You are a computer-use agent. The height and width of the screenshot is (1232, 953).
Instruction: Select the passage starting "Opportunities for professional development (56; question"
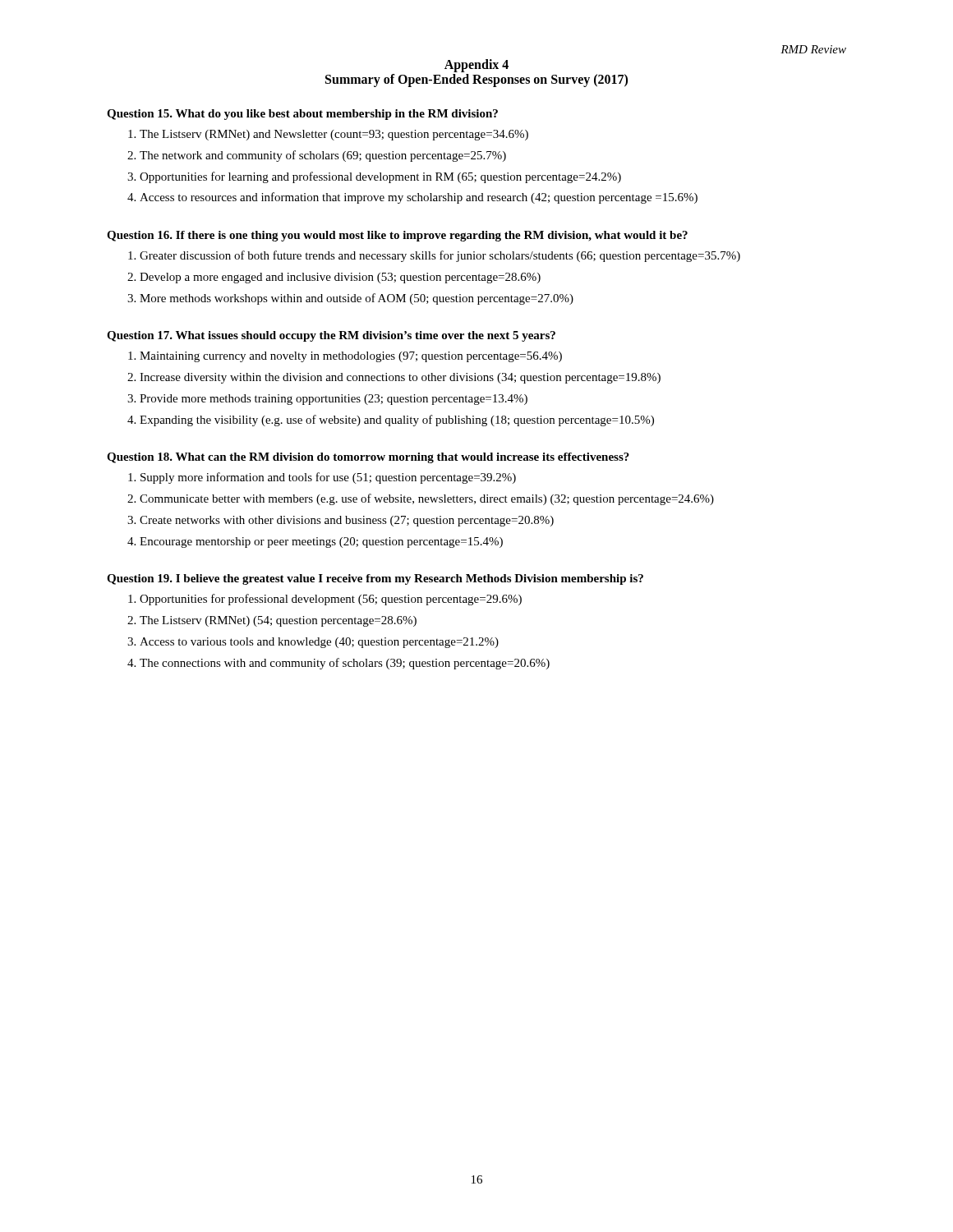(331, 599)
